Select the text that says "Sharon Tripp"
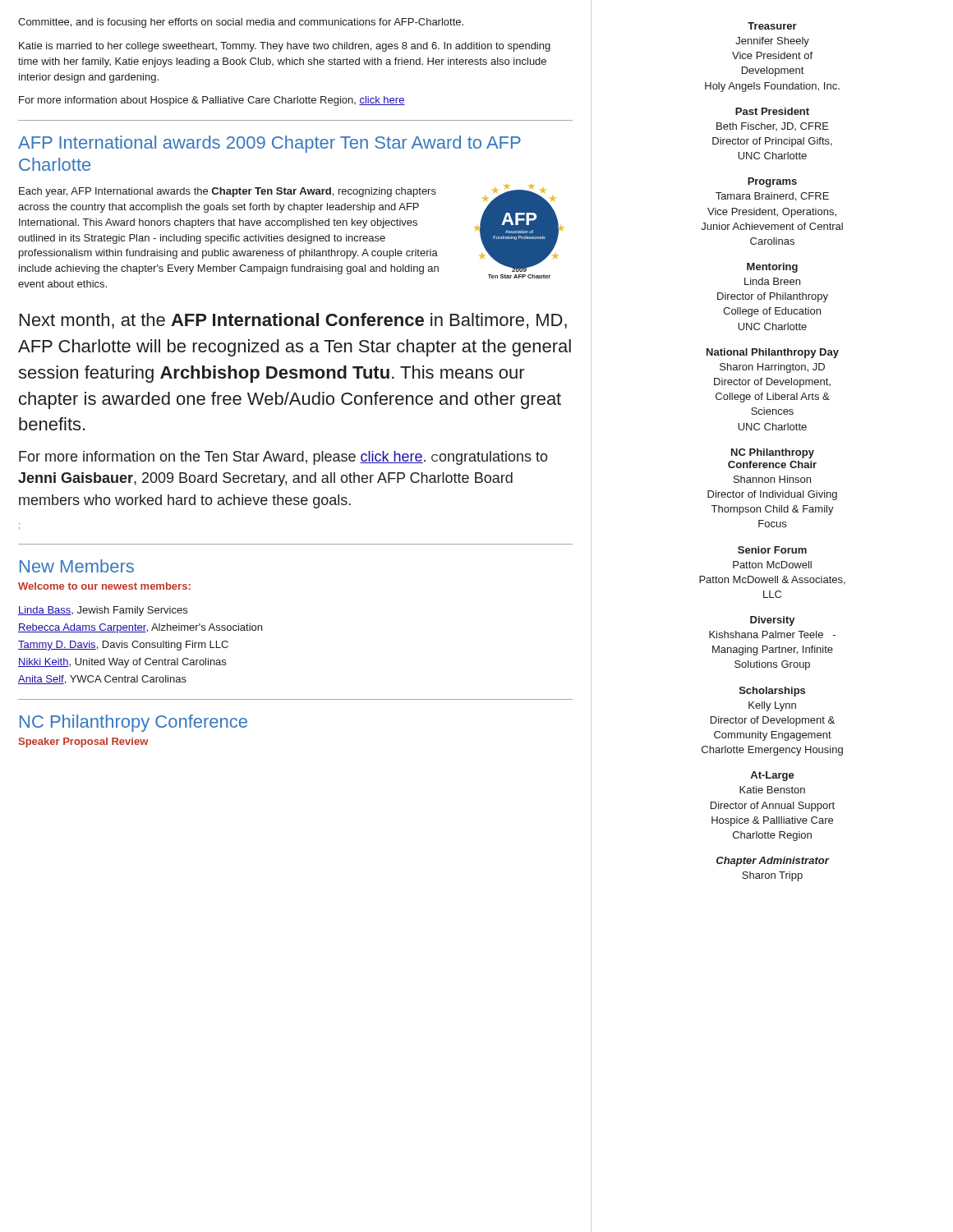 coord(772,876)
